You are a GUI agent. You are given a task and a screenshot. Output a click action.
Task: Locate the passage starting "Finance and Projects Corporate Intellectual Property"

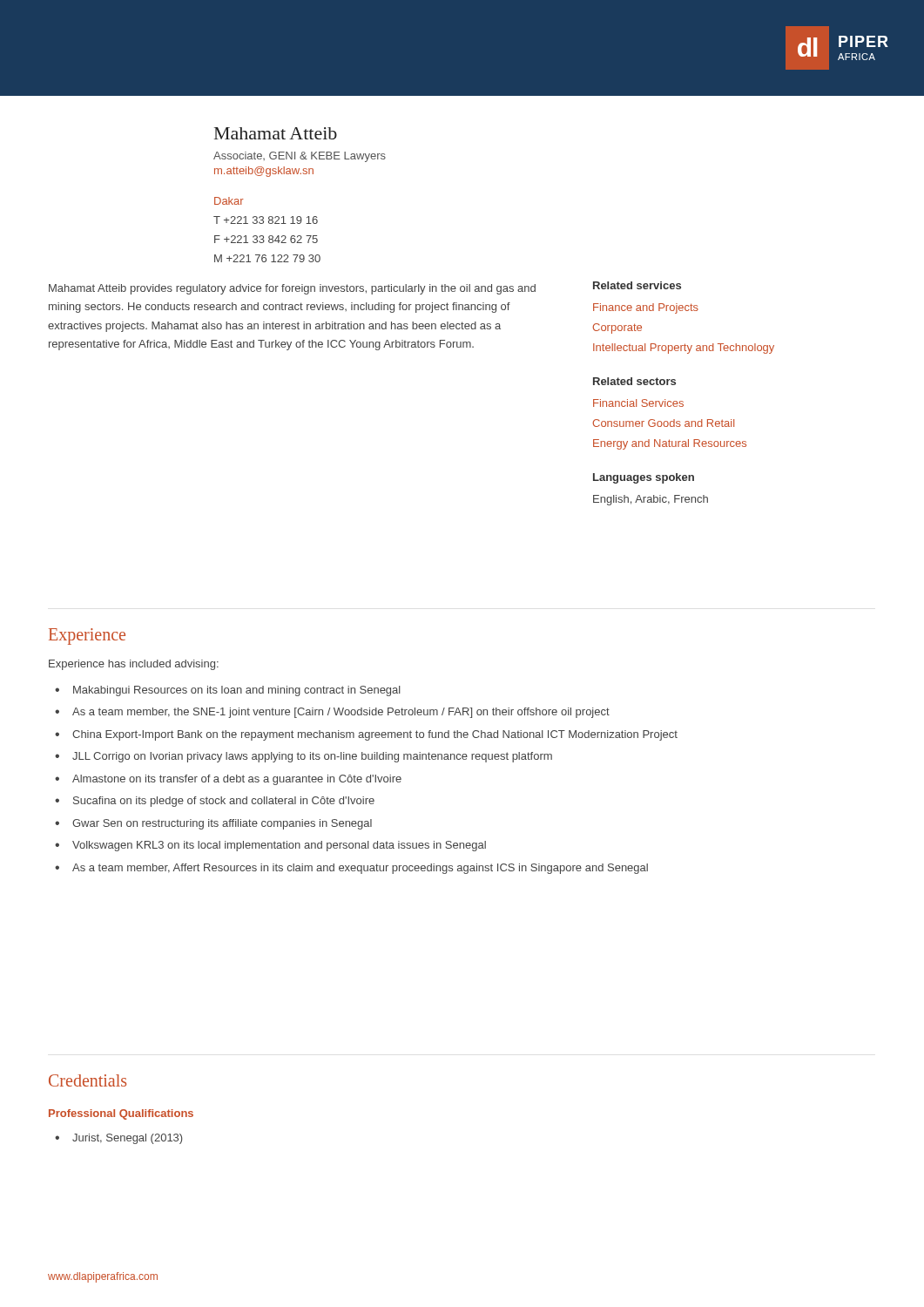(646, 308)
